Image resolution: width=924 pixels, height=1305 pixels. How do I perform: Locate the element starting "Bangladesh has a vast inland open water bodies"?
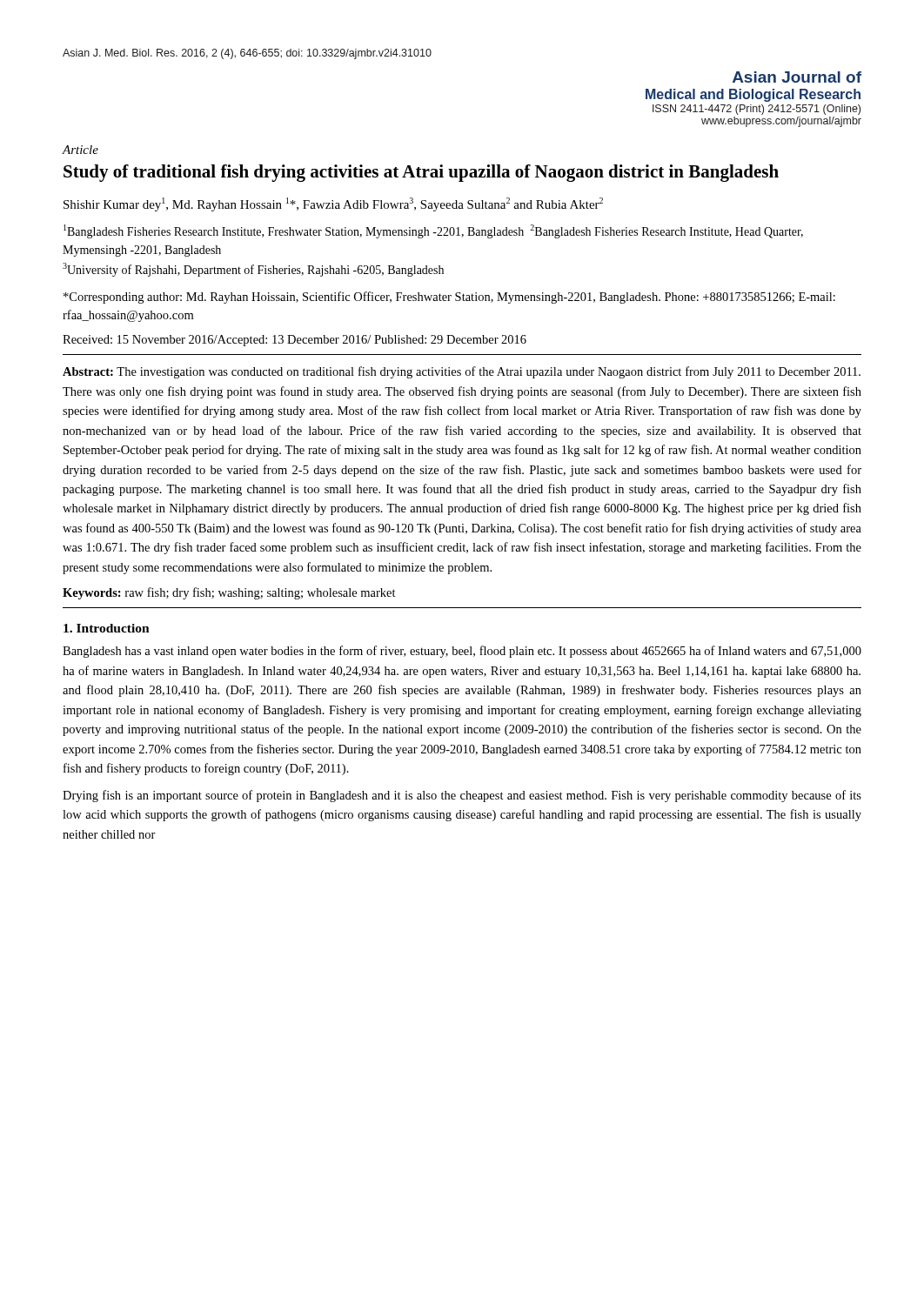pyautogui.click(x=462, y=710)
